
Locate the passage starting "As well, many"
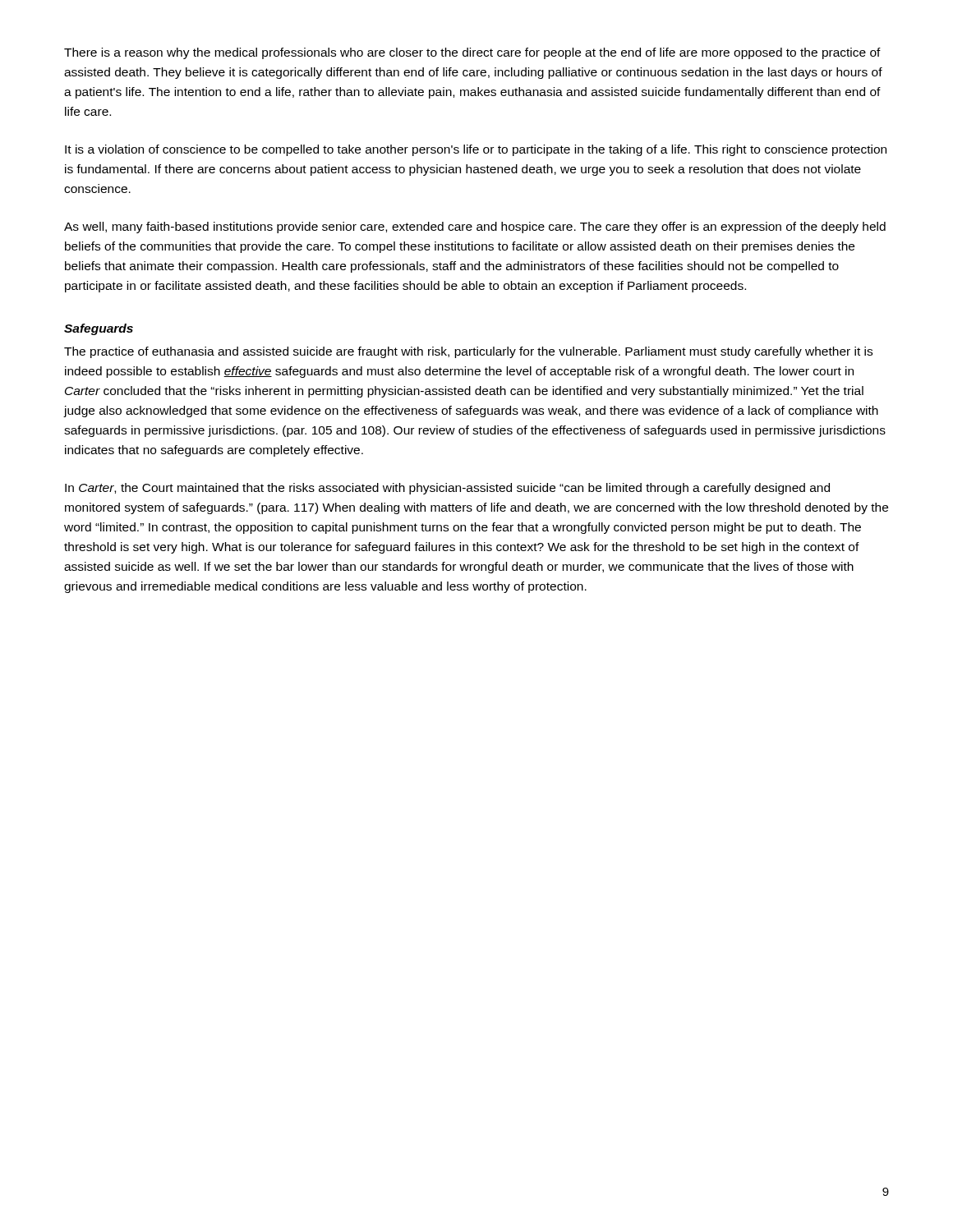click(x=475, y=256)
